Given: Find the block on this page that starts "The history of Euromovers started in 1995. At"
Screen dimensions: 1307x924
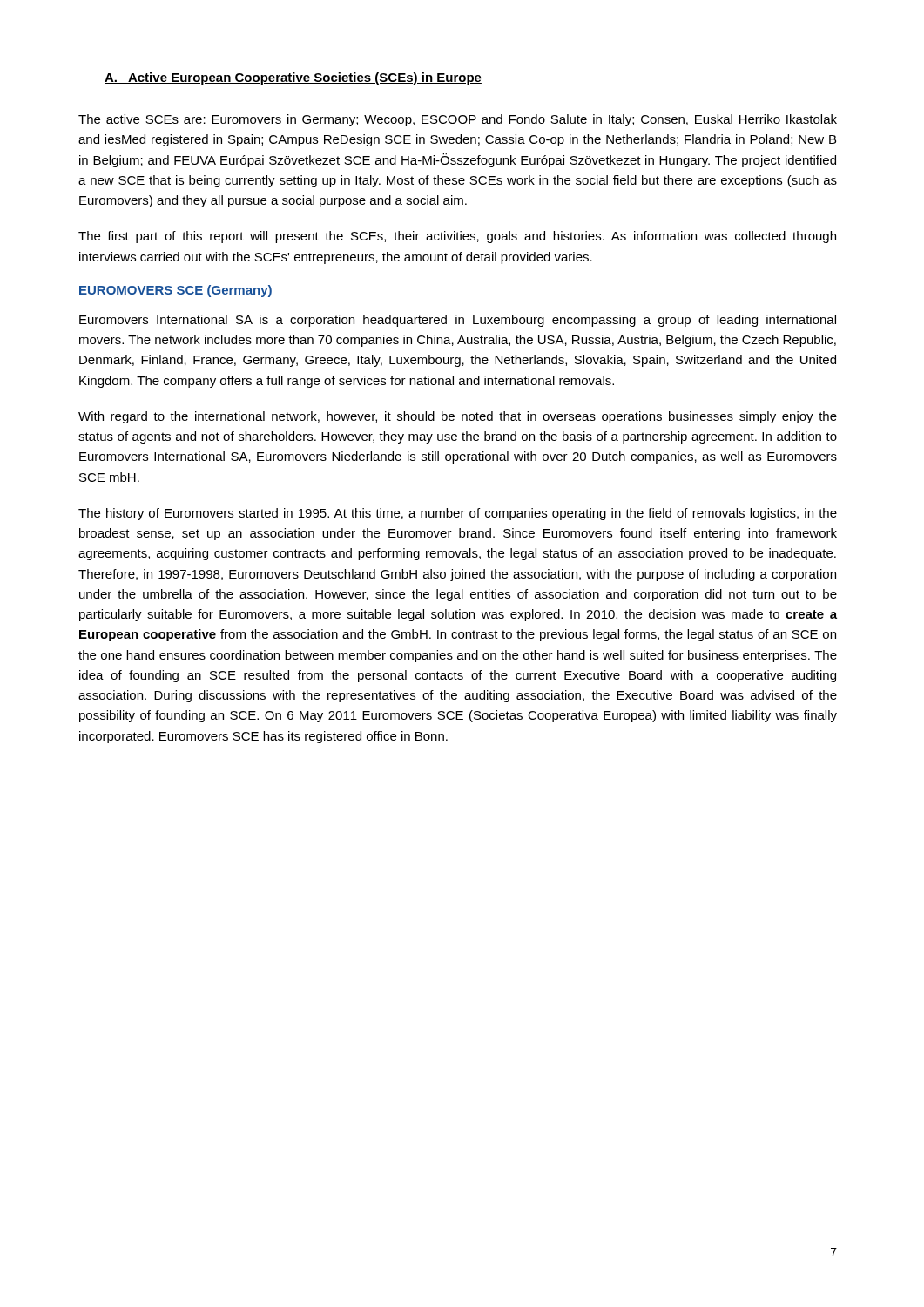Looking at the screenshot, I should point(458,624).
